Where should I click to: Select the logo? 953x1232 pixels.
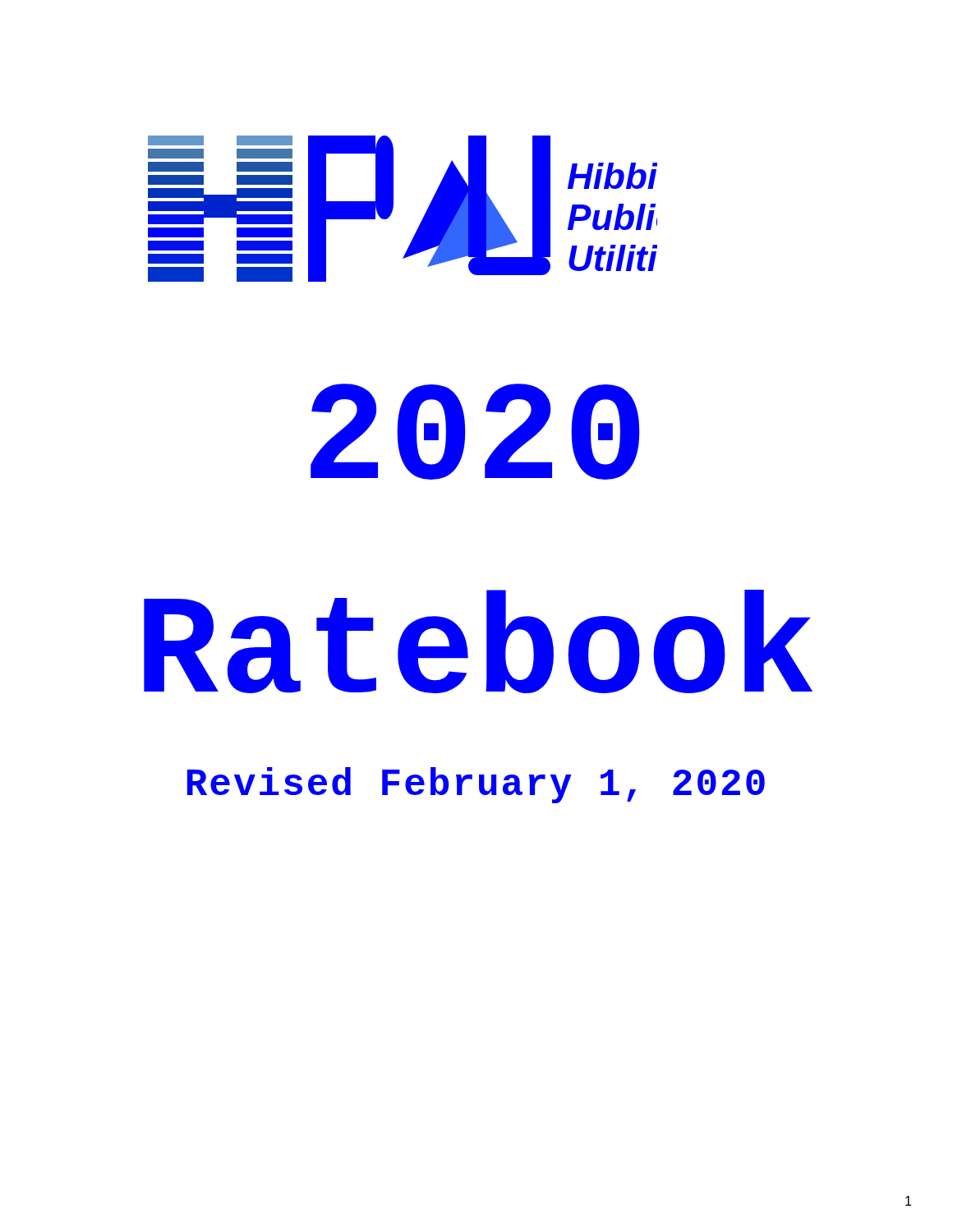(403, 209)
